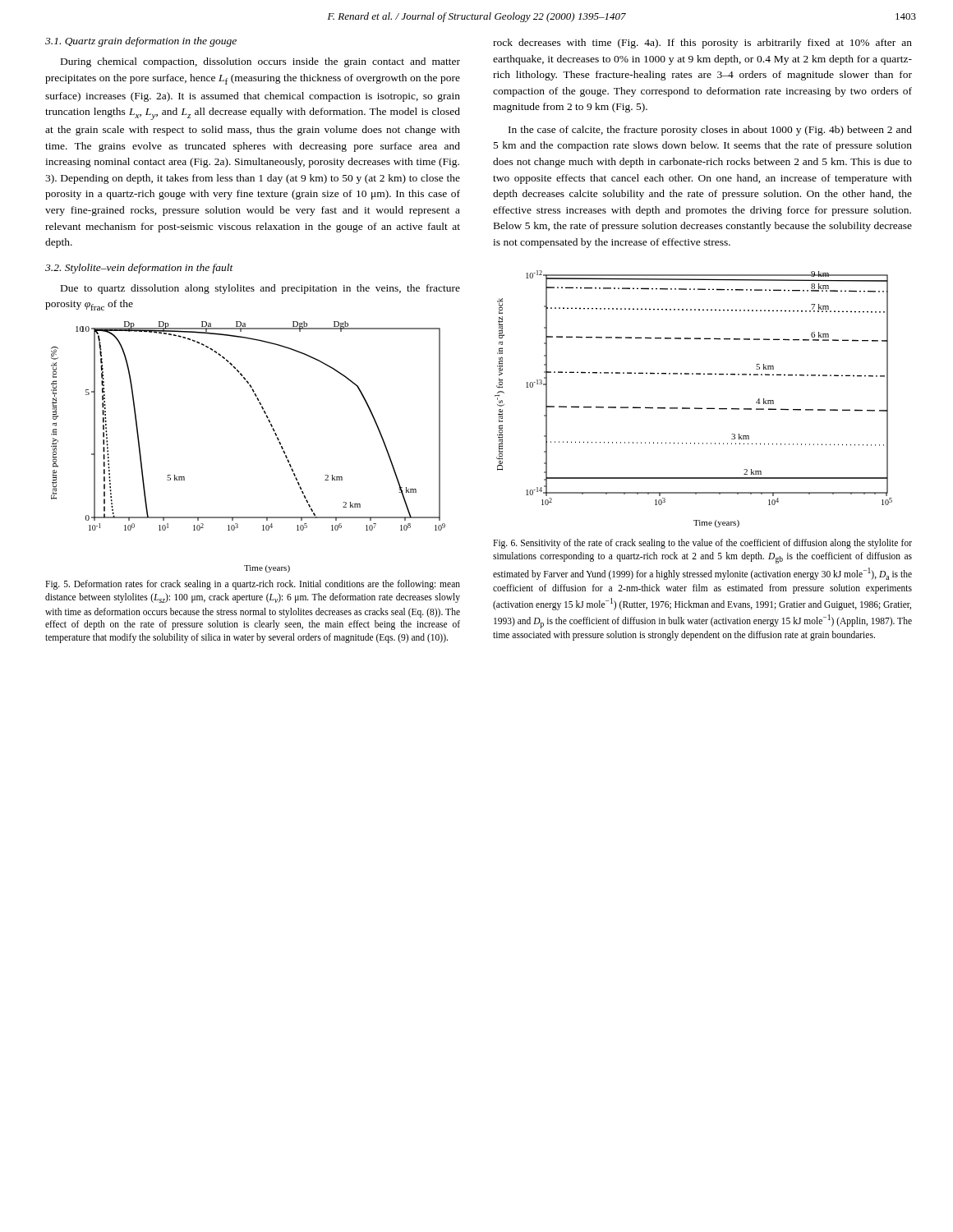
Task: Select the block starting "3.2. Stylolite–vein deformation in"
Action: [139, 267]
